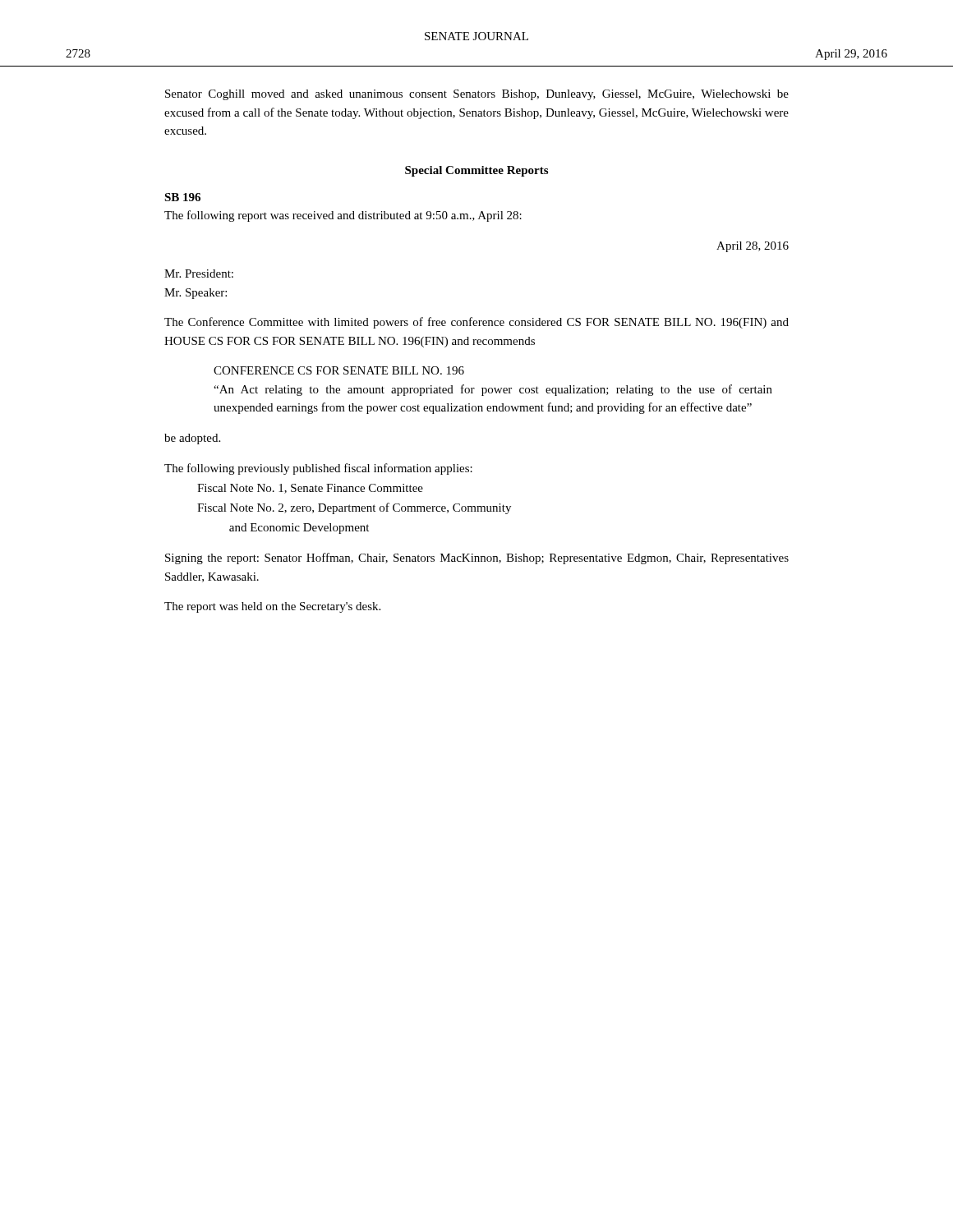Locate the text block with the text "The report was held on the Secretary's"

pyautogui.click(x=273, y=606)
